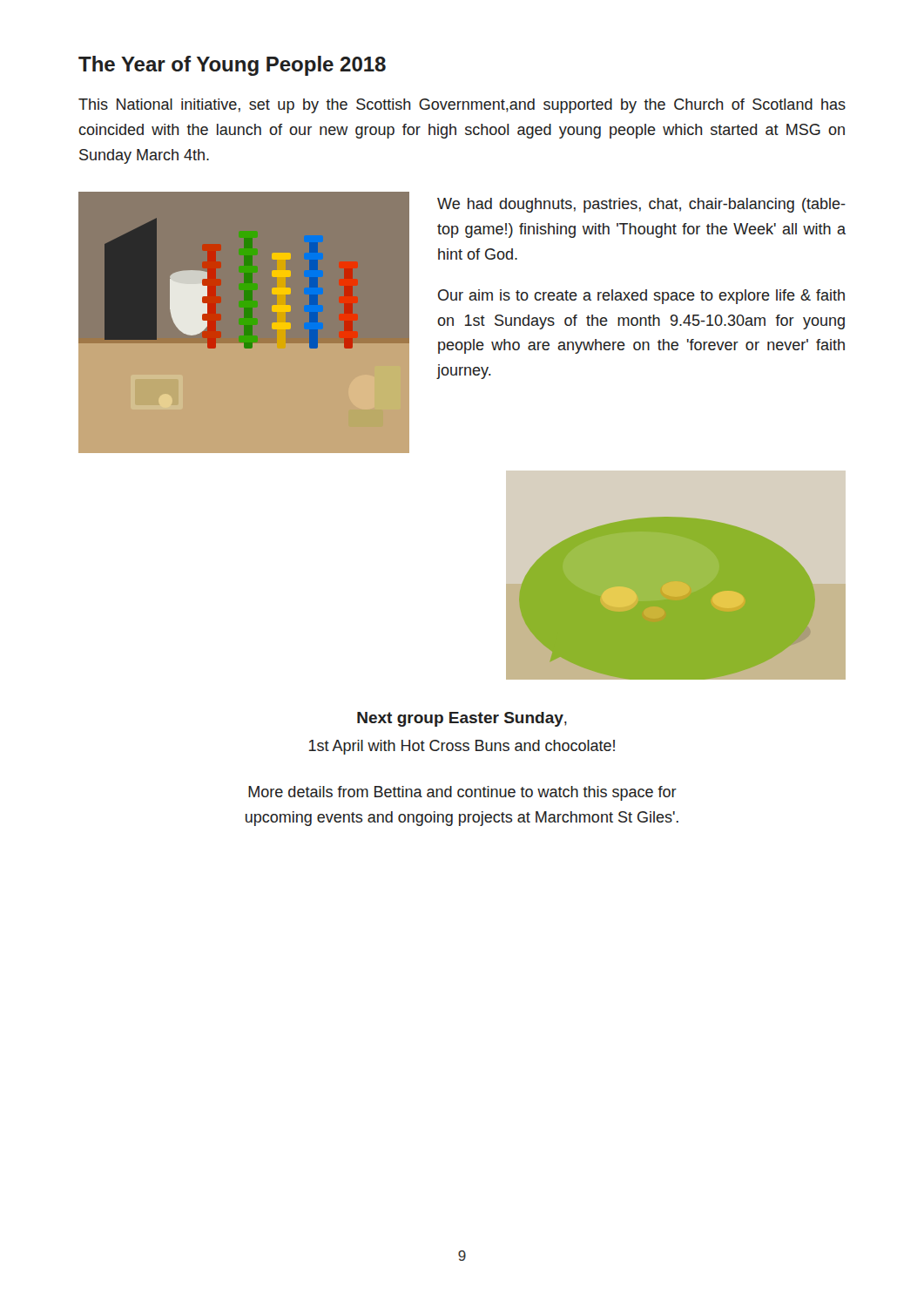This screenshot has width=924, height=1307.
Task: Select the region starting "More details from Bettina and"
Action: [462, 805]
